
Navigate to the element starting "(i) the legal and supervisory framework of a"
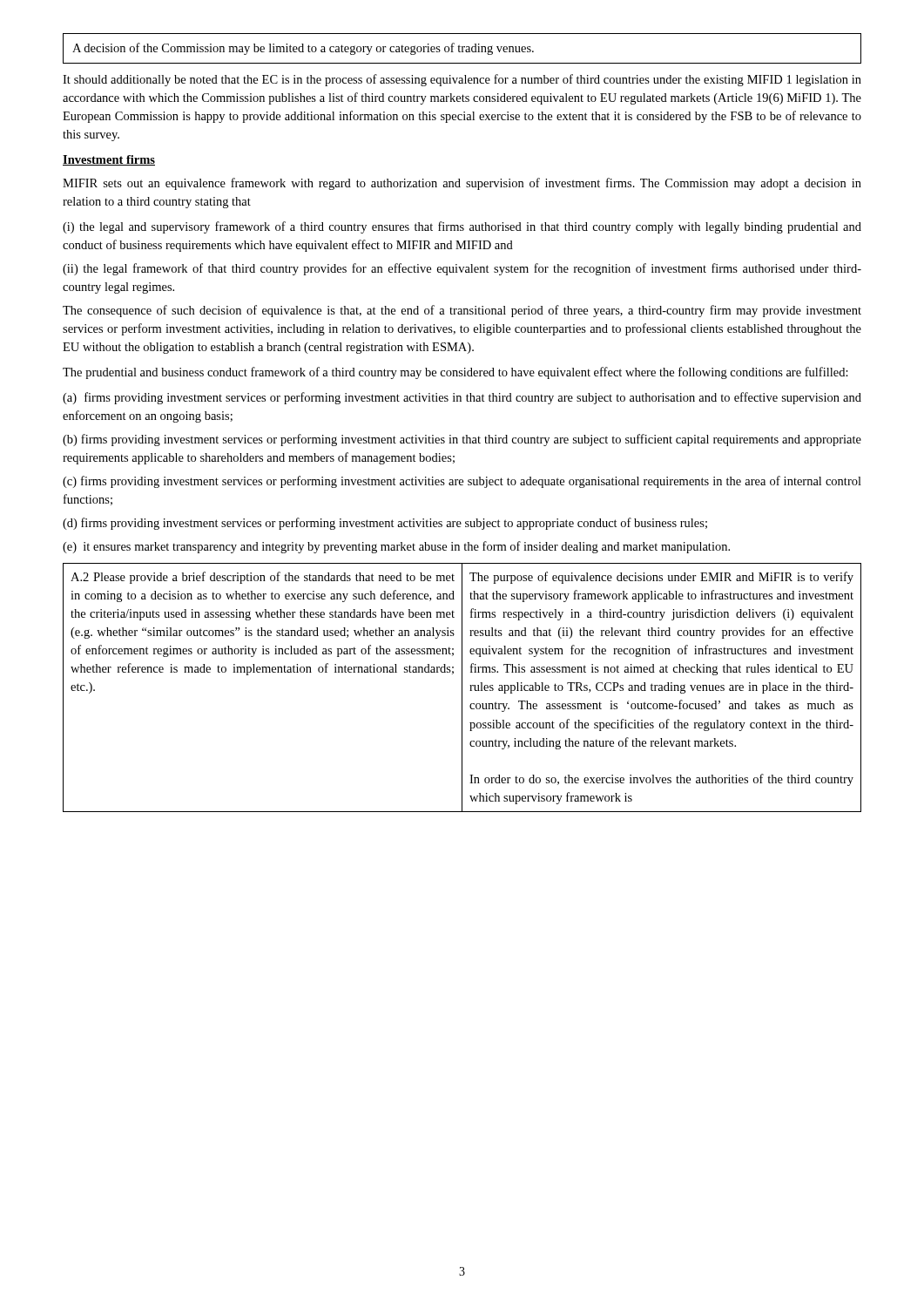(x=462, y=236)
